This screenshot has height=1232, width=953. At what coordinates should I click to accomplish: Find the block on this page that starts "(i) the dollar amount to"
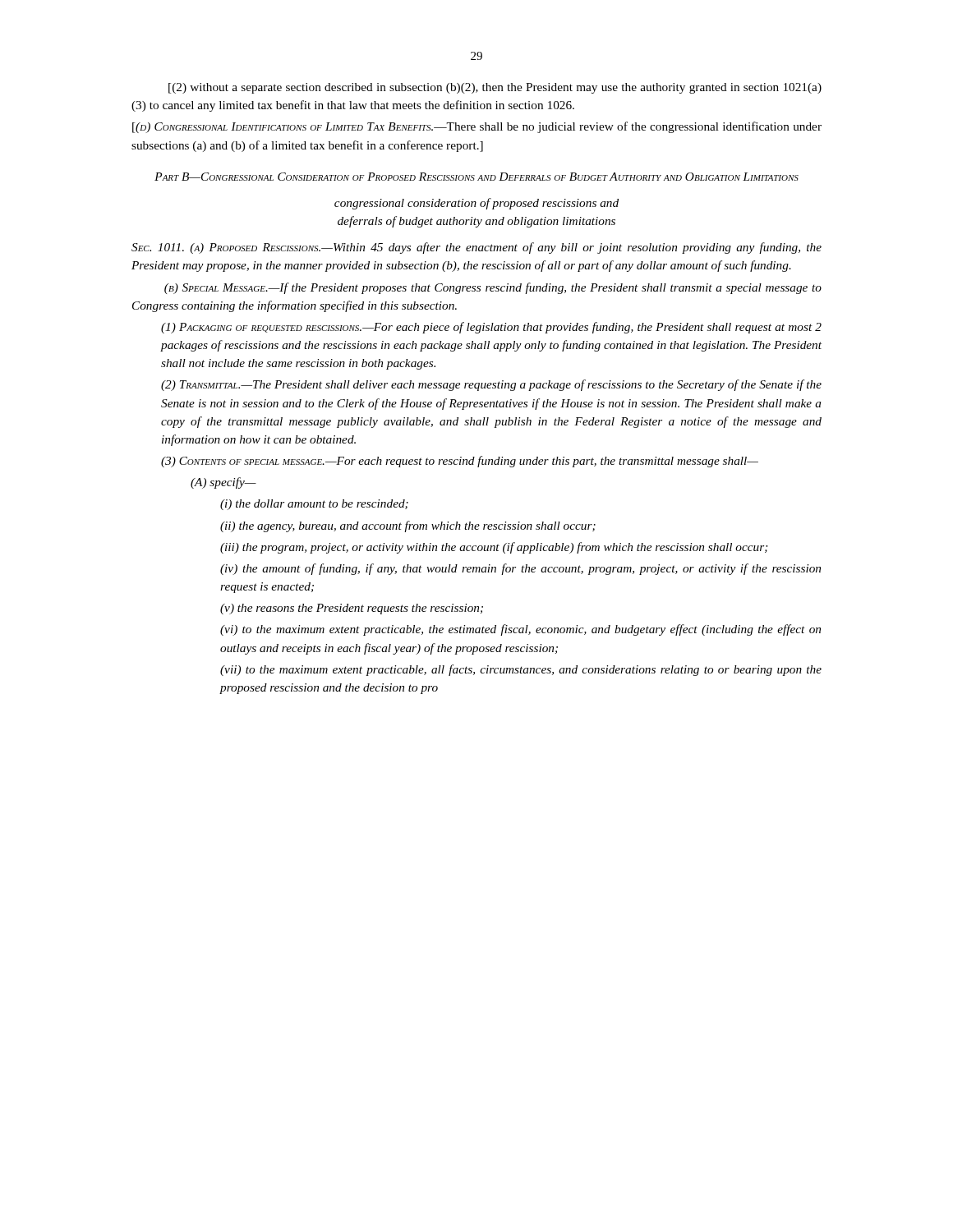click(x=315, y=503)
